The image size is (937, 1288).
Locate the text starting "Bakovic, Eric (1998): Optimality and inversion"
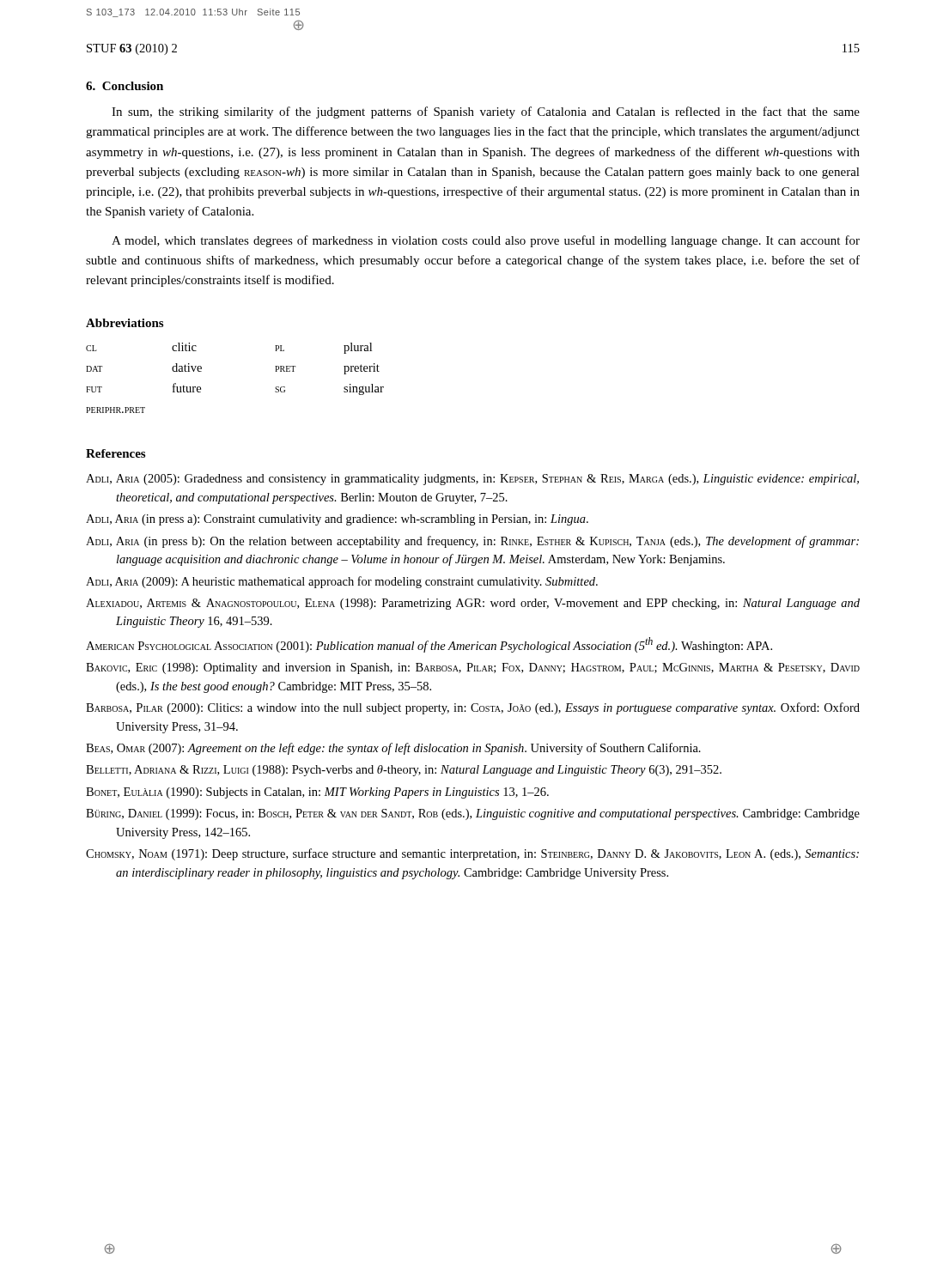pyautogui.click(x=473, y=677)
